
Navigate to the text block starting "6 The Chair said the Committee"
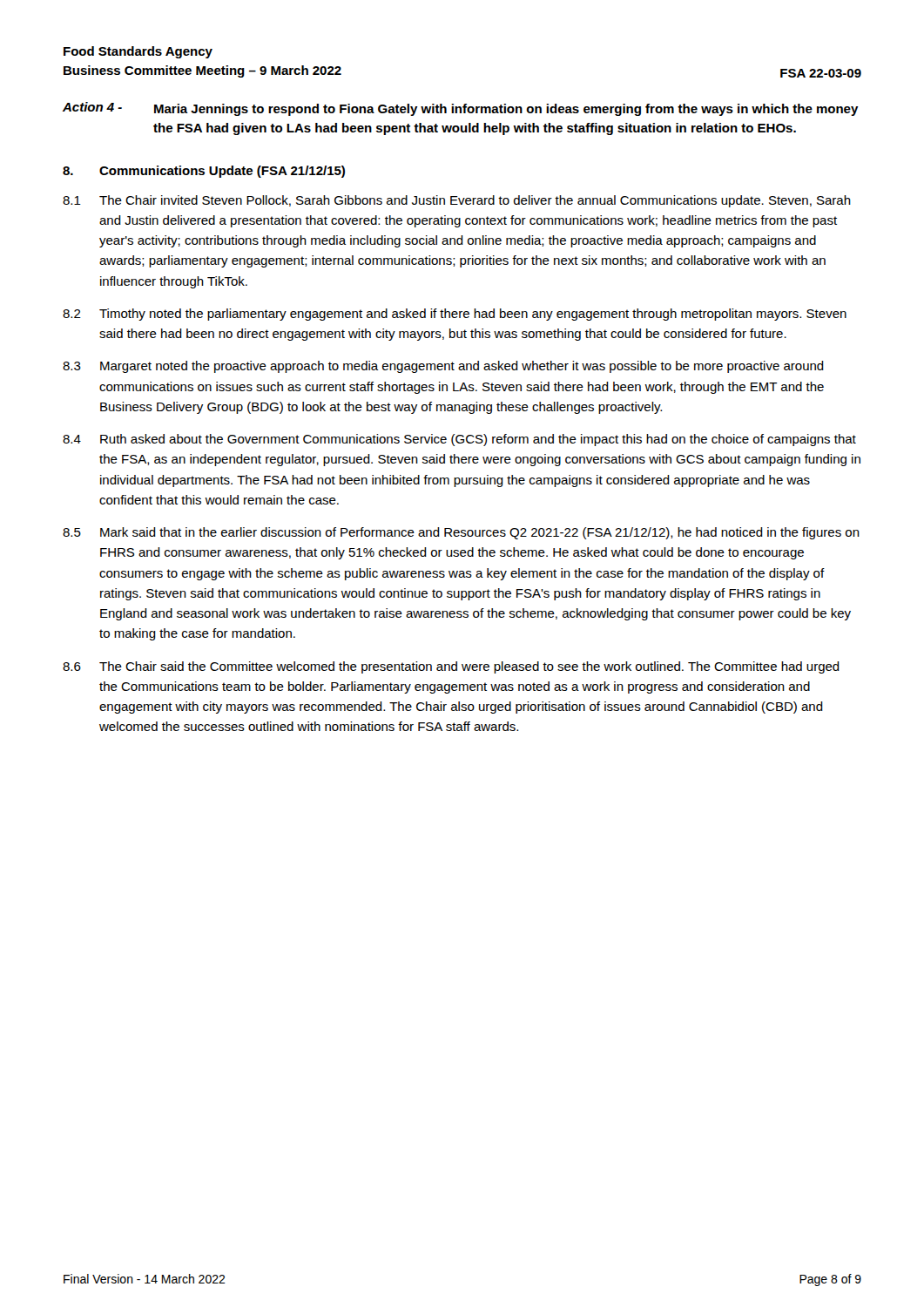point(462,696)
